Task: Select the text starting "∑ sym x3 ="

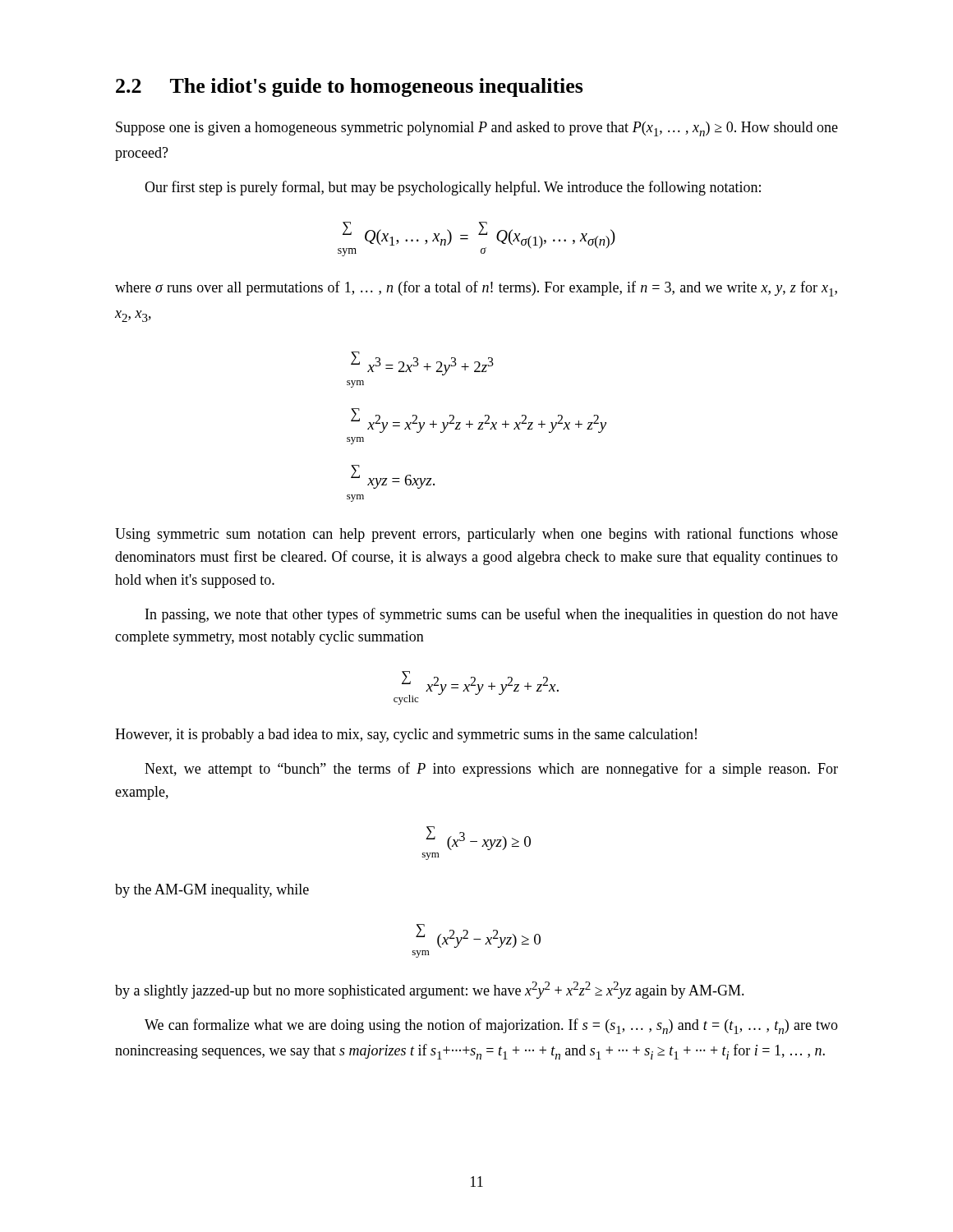Action: tap(476, 424)
